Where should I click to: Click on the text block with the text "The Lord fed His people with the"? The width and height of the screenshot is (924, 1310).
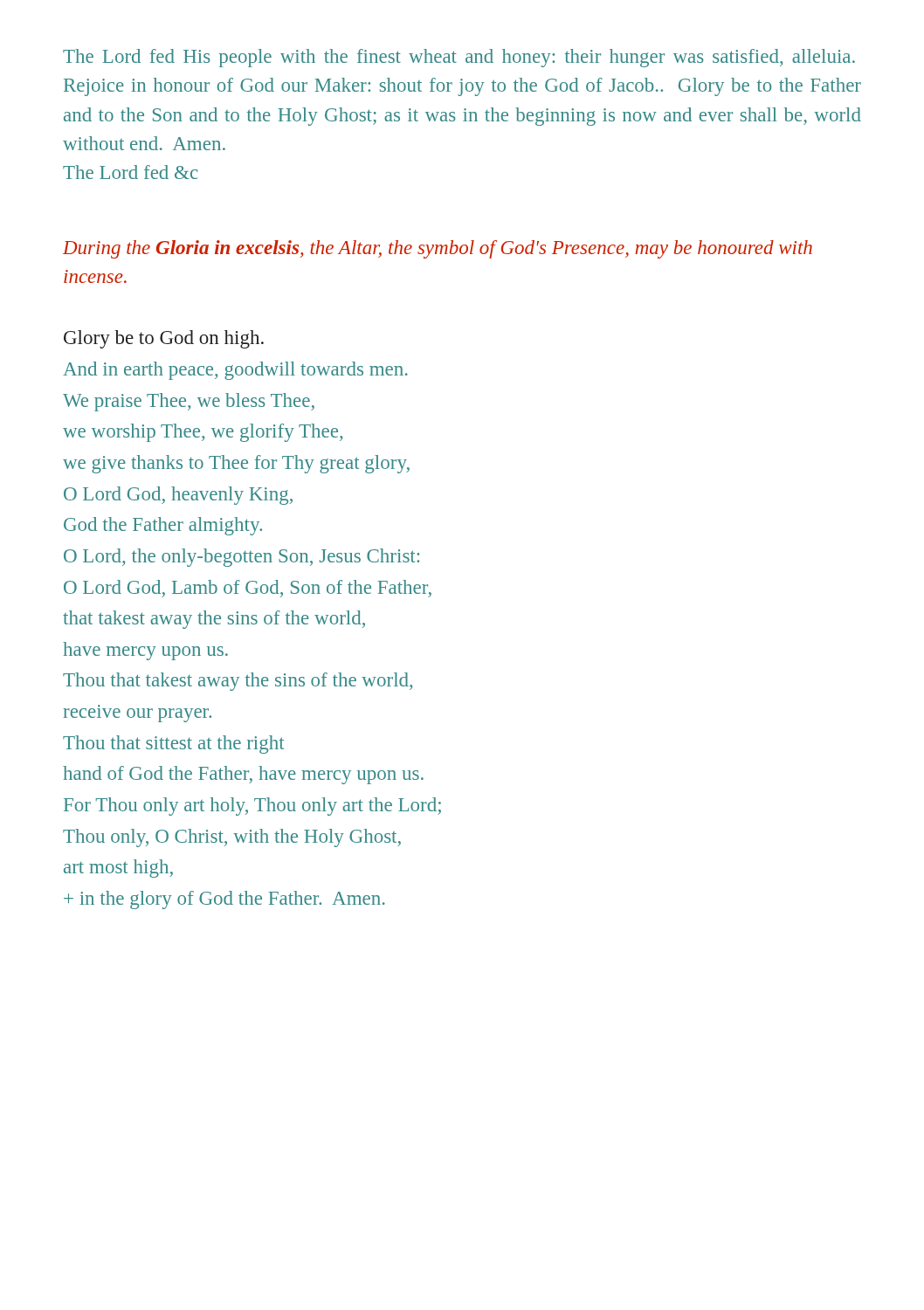pos(462,115)
